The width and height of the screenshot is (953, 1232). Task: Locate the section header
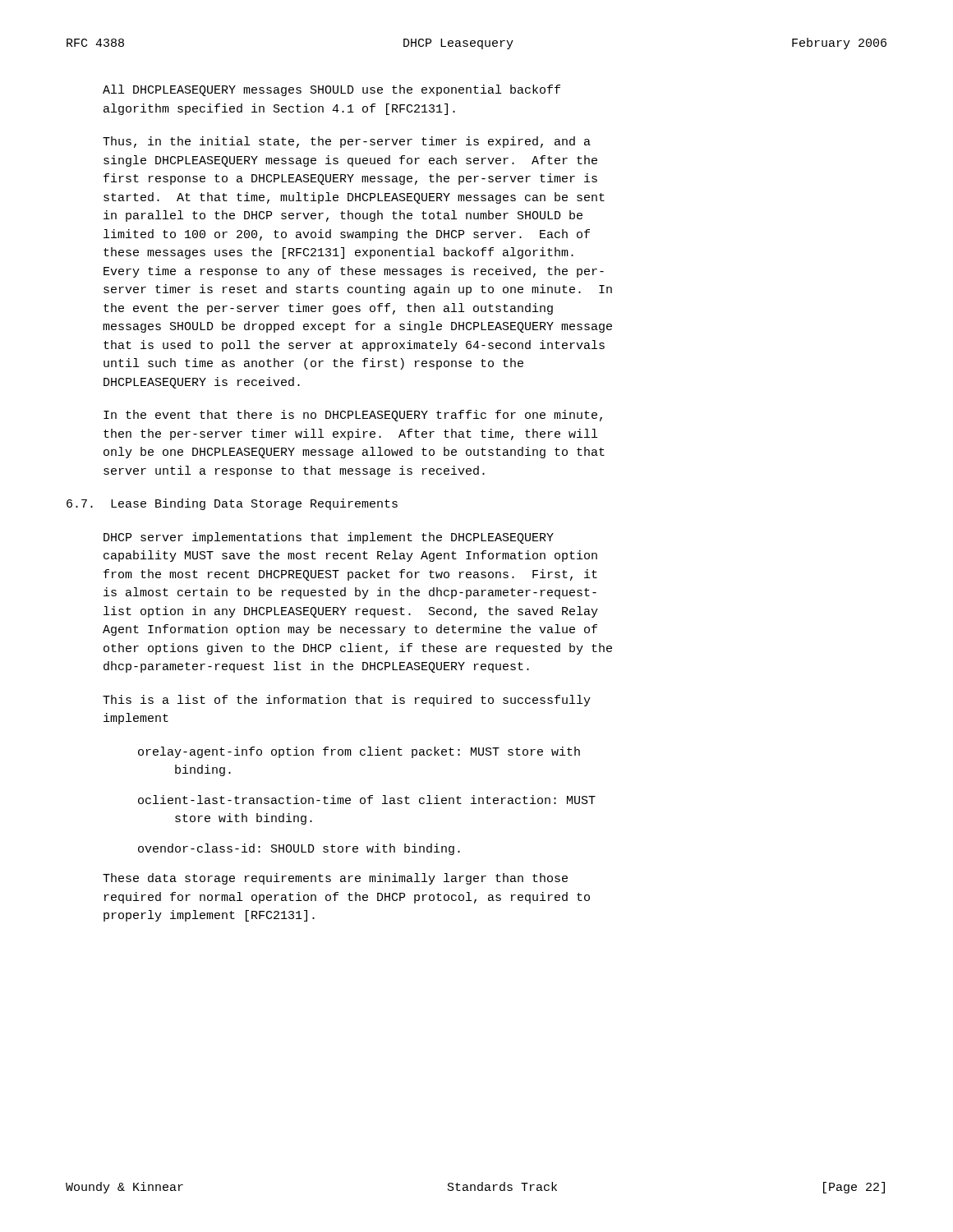pos(232,505)
